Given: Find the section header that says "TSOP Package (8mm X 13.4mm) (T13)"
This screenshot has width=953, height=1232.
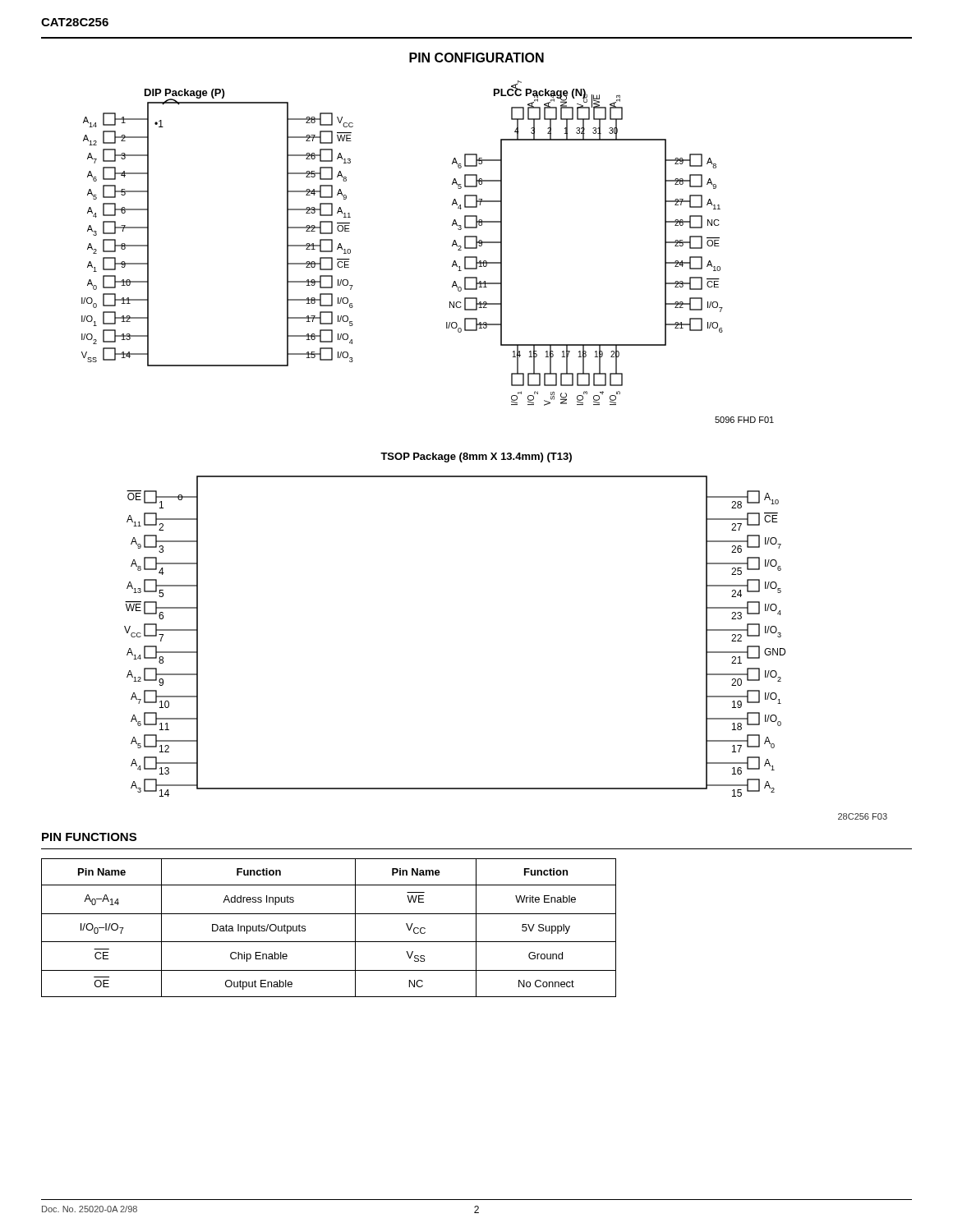Looking at the screenshot, I should tap(476, 456).
